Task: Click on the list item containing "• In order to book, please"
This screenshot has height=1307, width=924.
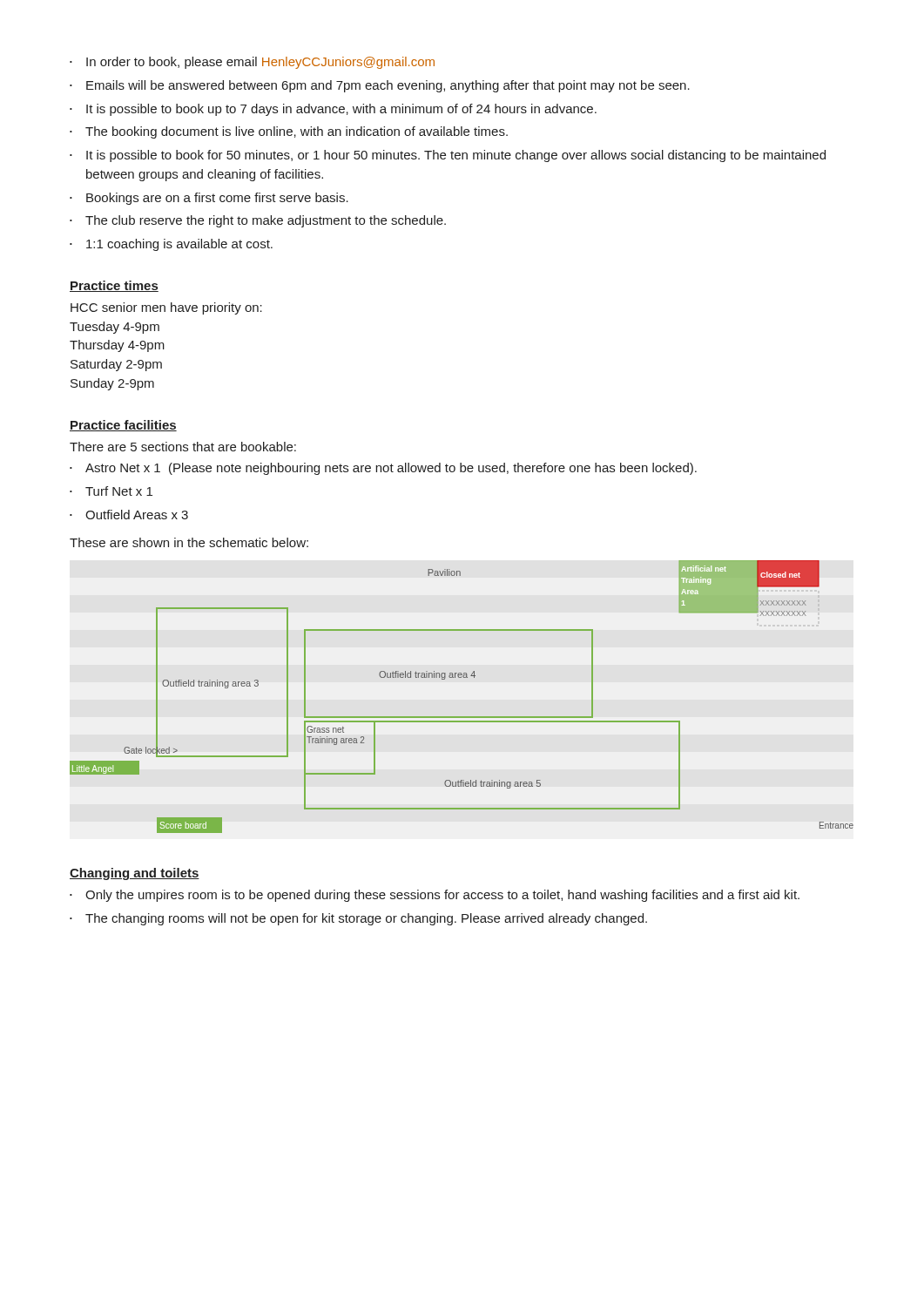Action: (253, 62)
